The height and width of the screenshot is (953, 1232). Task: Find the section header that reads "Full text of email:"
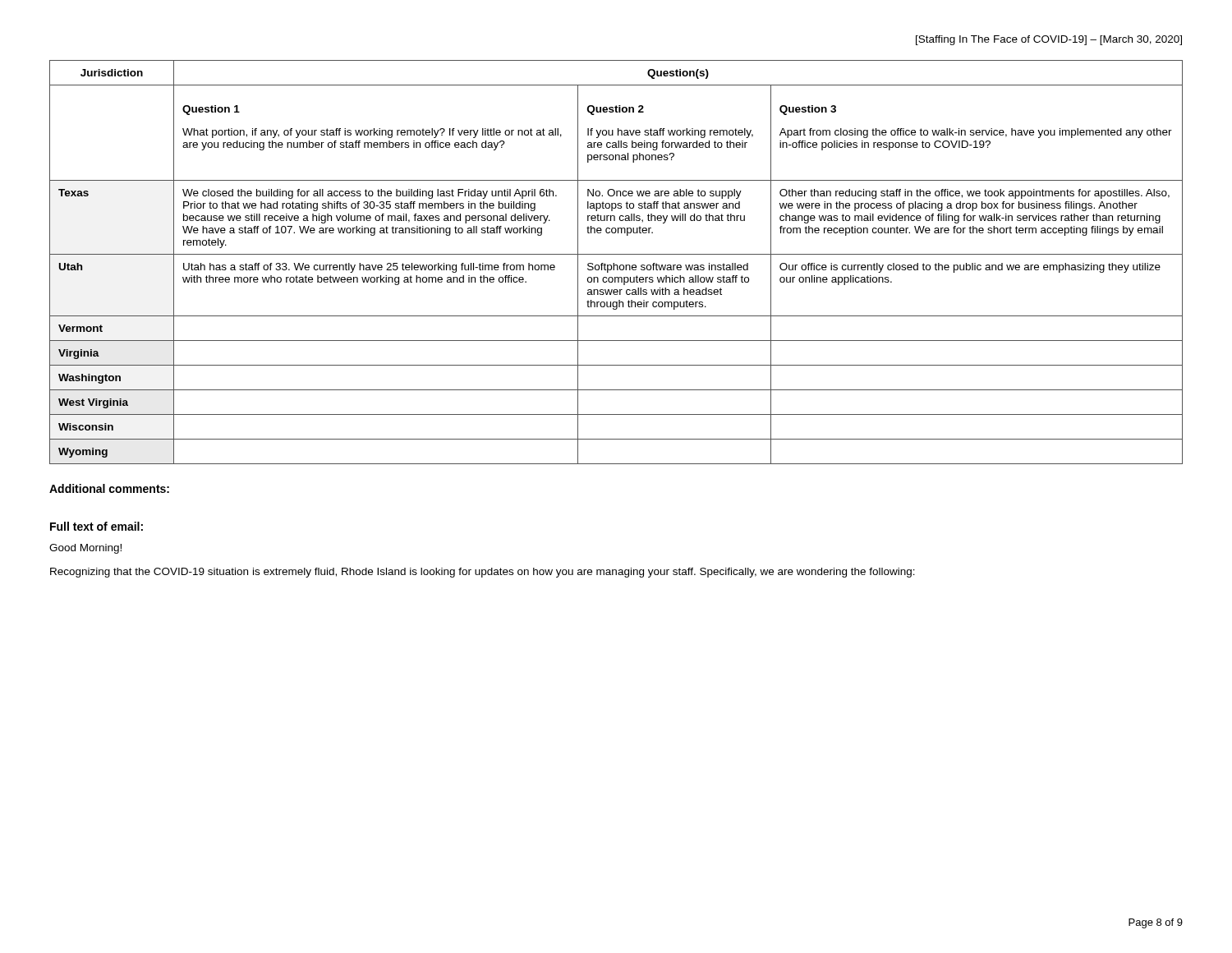tap(97, 526)
